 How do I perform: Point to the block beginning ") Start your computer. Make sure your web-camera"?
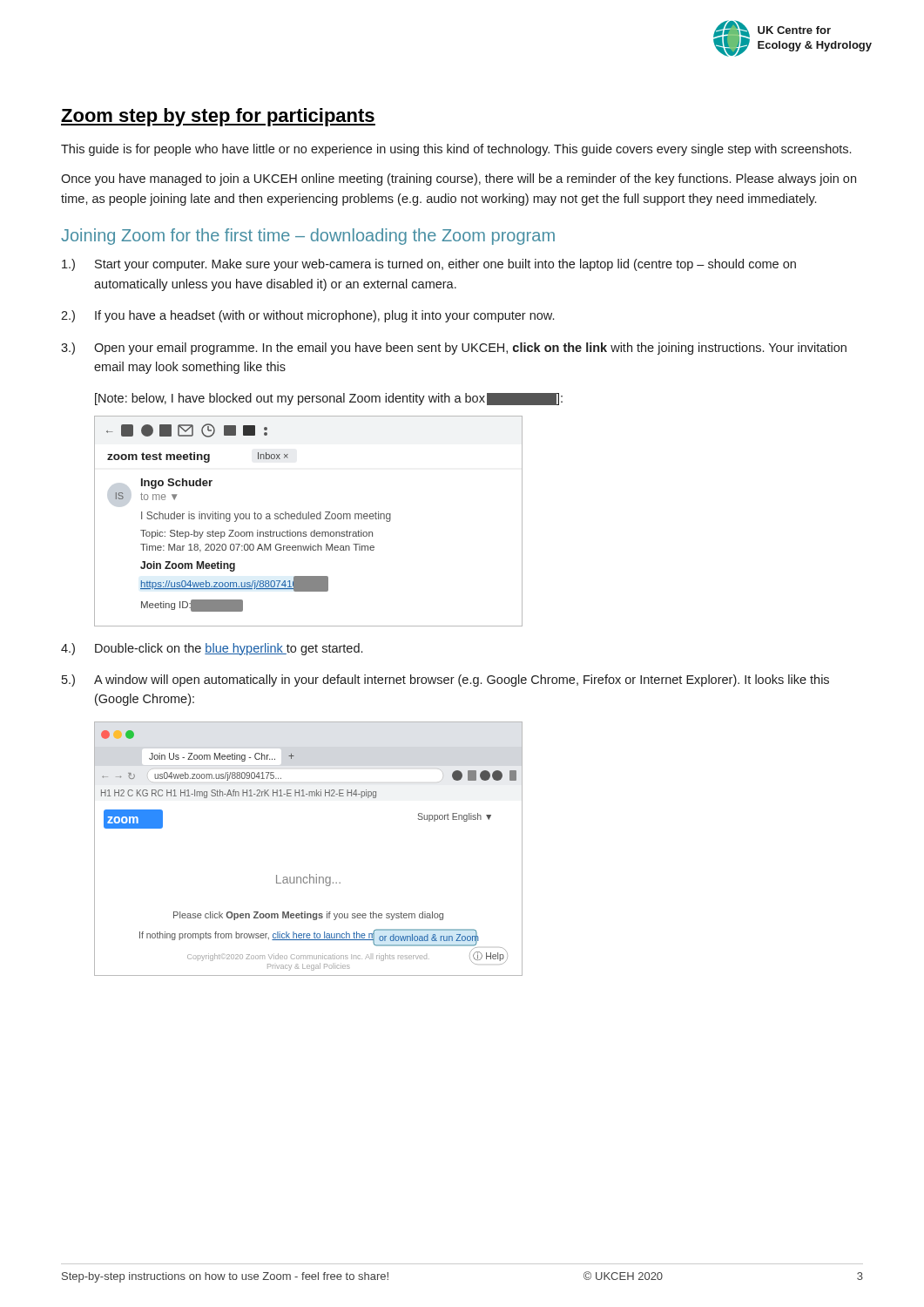point(462,274)
